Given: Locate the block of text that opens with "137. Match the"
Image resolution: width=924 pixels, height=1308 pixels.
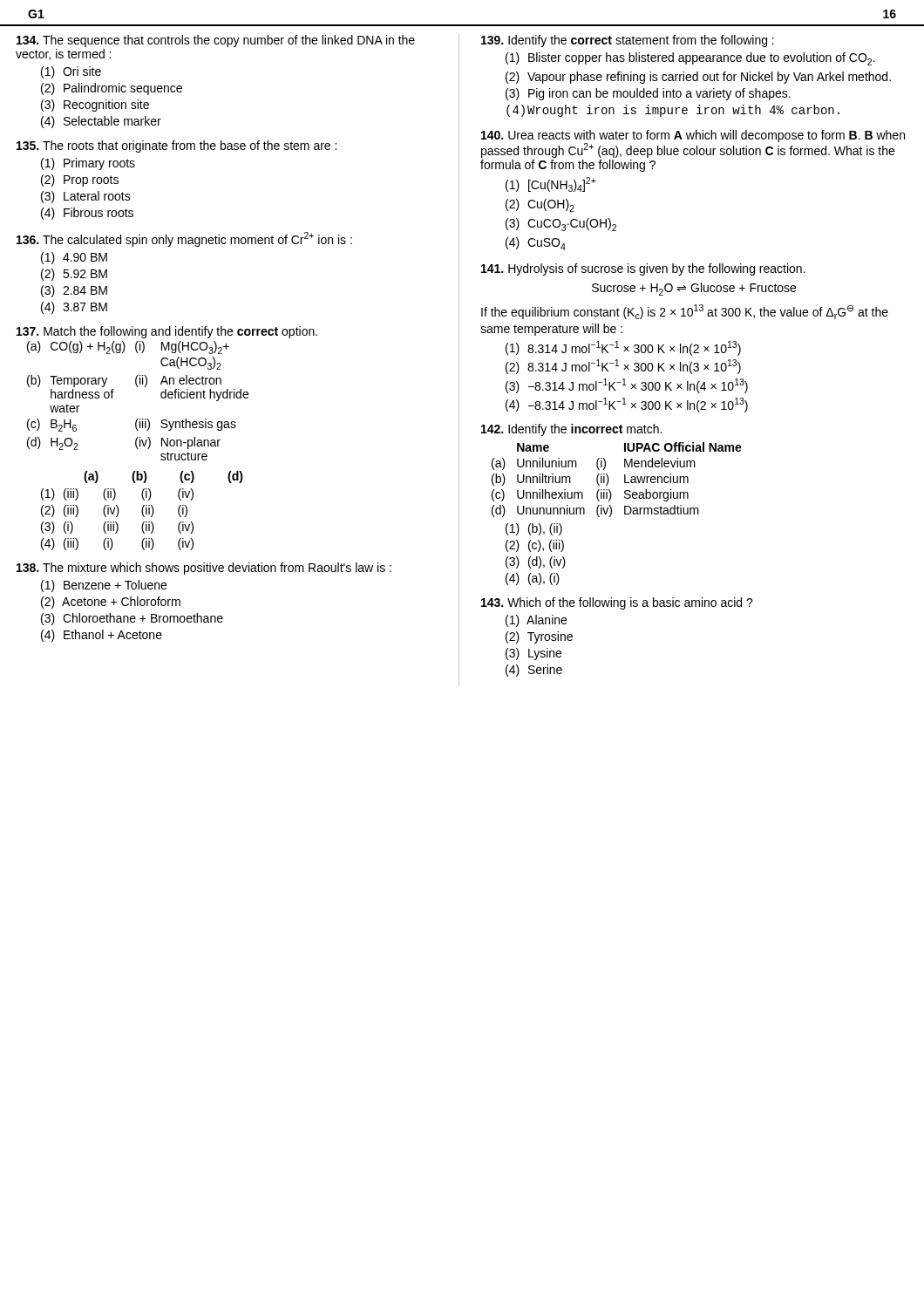Looking at the screenshot, I should (229, 437).
